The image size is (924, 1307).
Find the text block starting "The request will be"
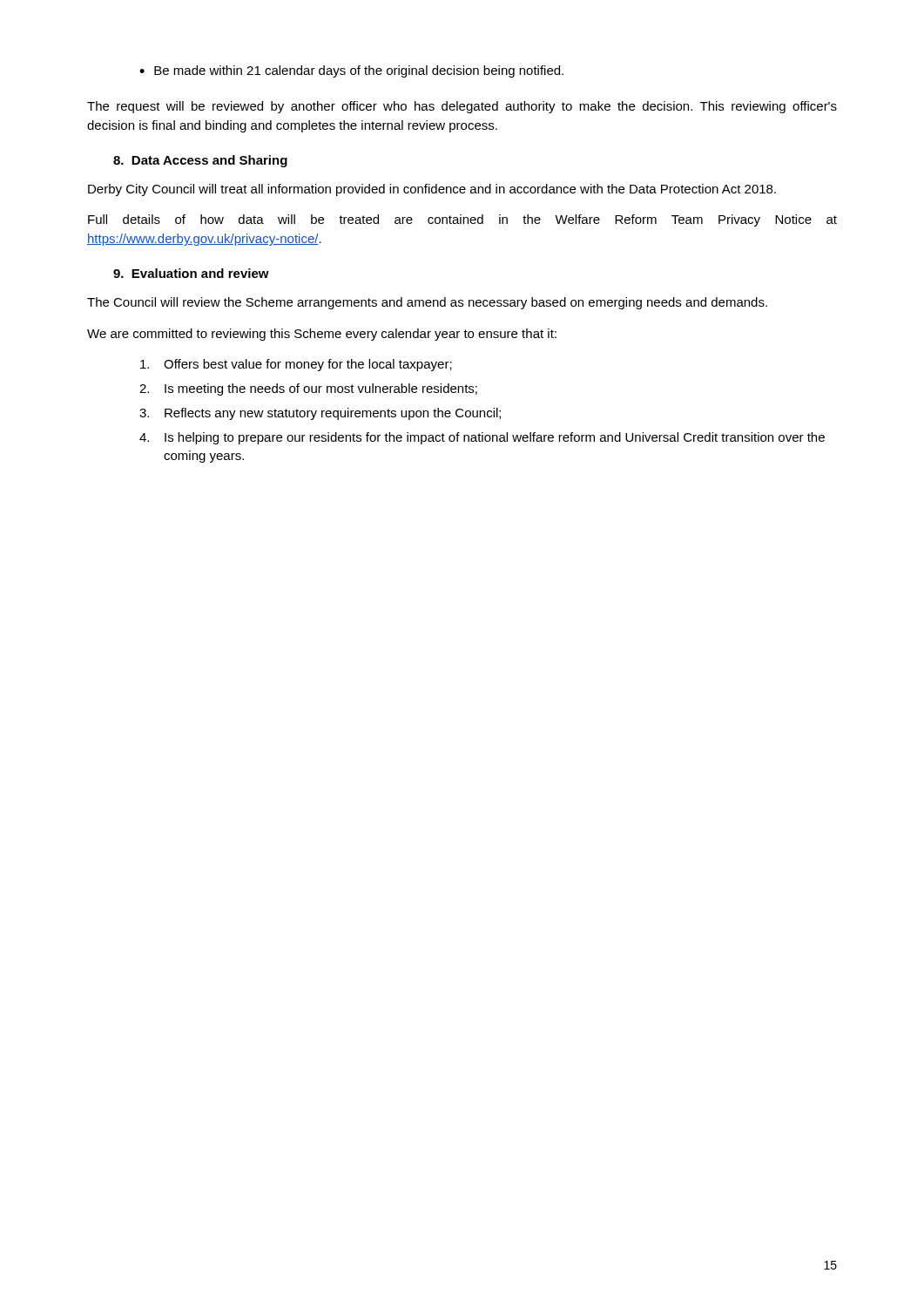pos(462,116)
